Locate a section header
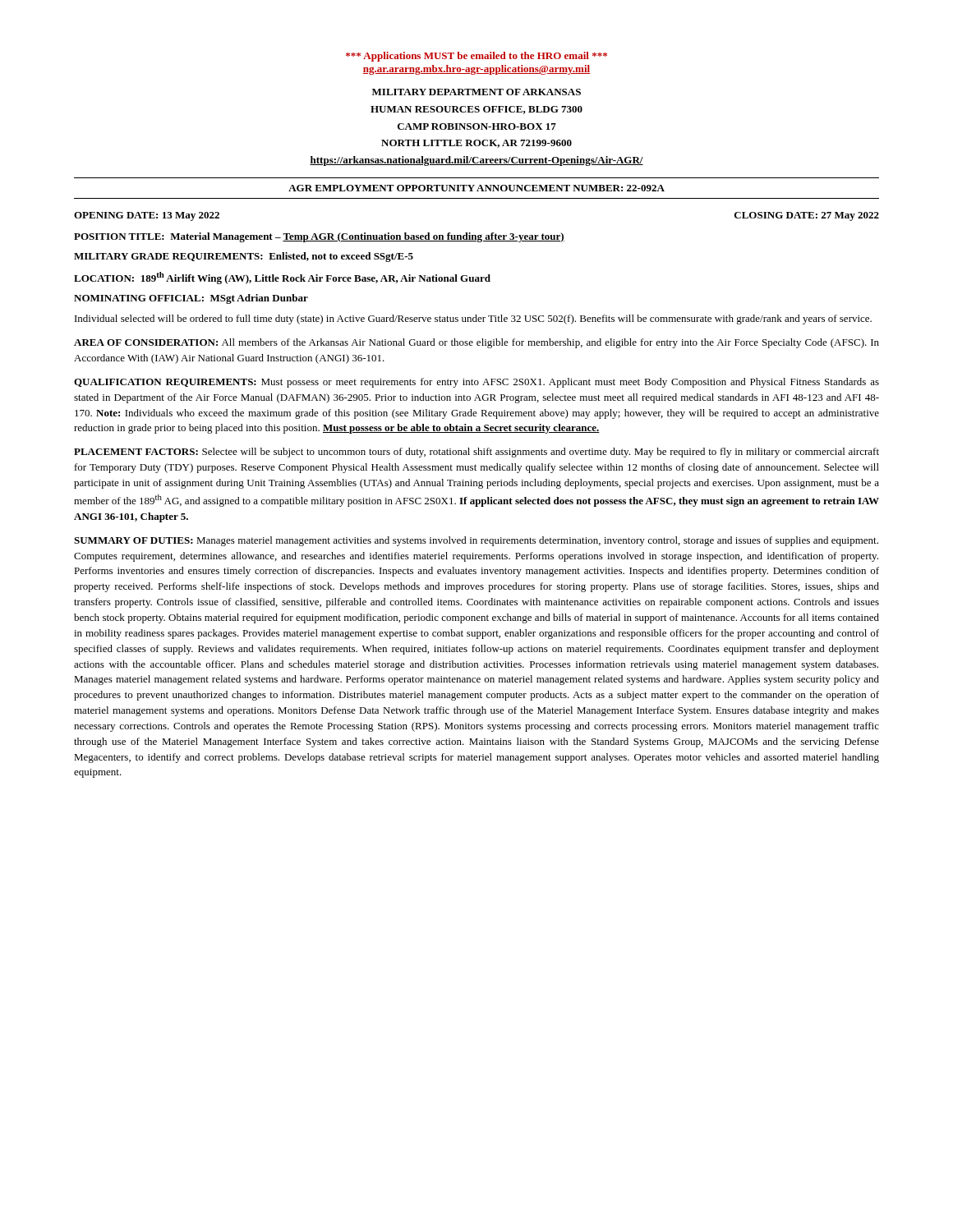 [x=476, y=188]
